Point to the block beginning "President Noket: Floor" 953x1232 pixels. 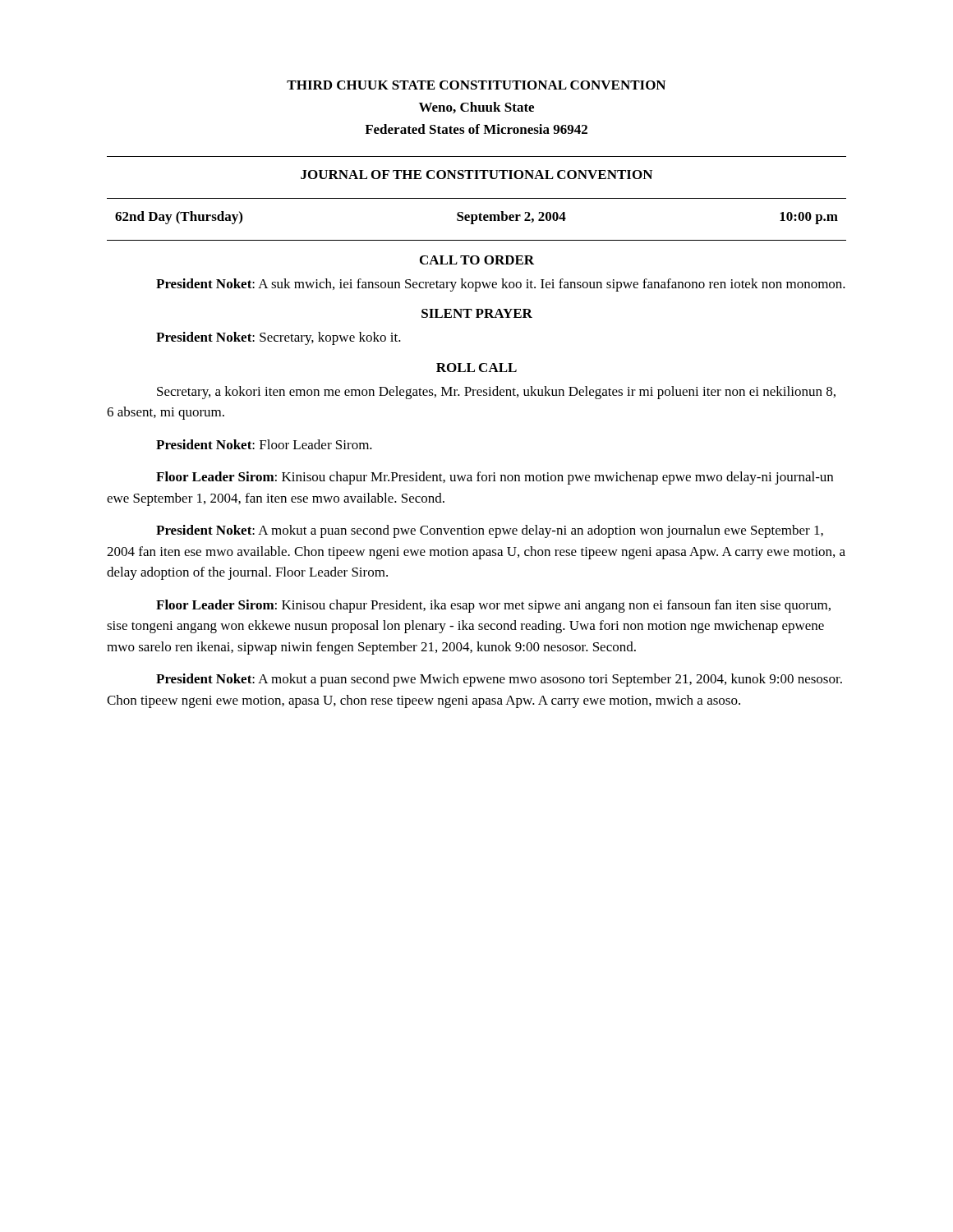point(264,444)
